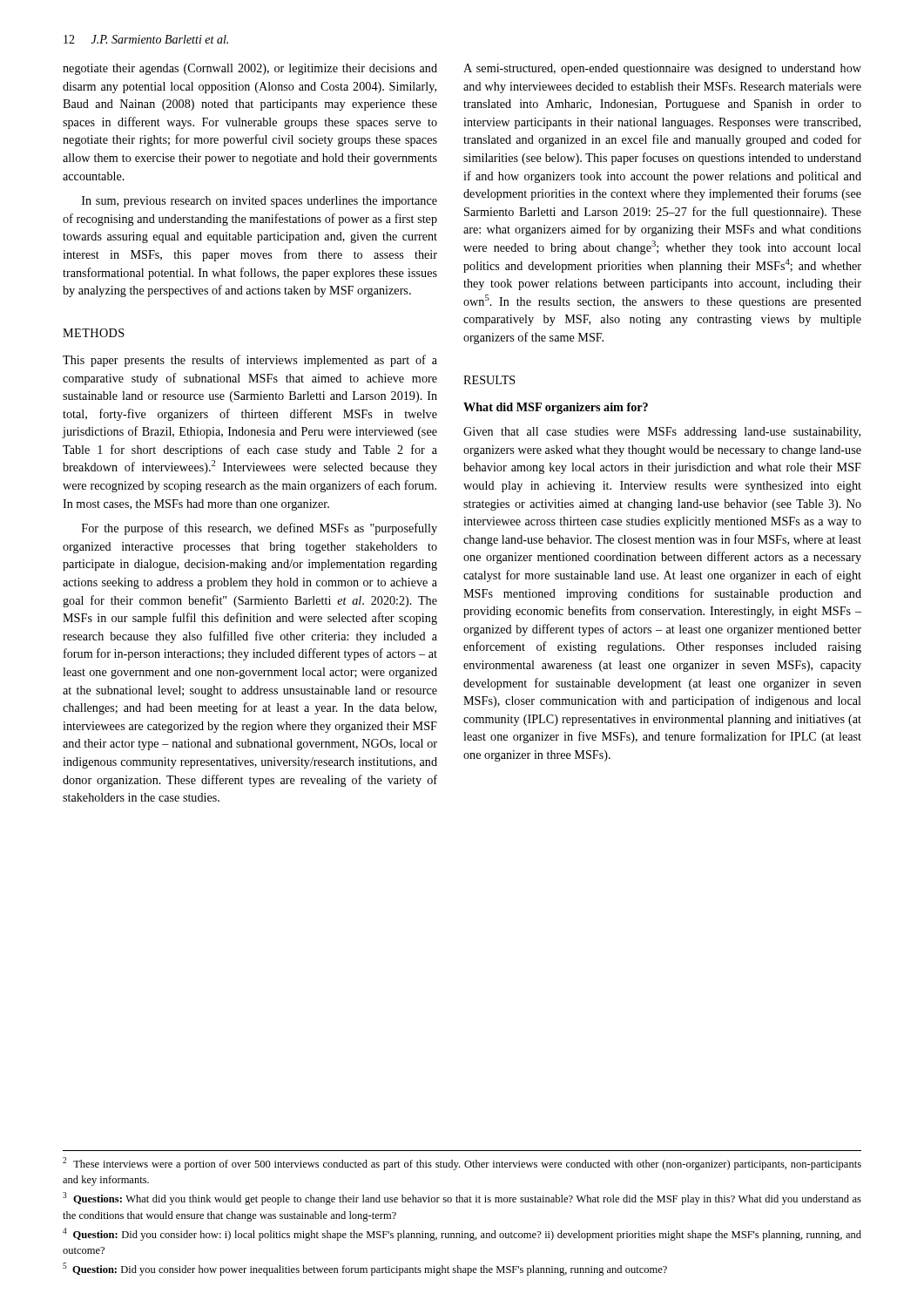Find the block on this page that starts "negotiate their agendas (Cornwall"

click(250, 69)
